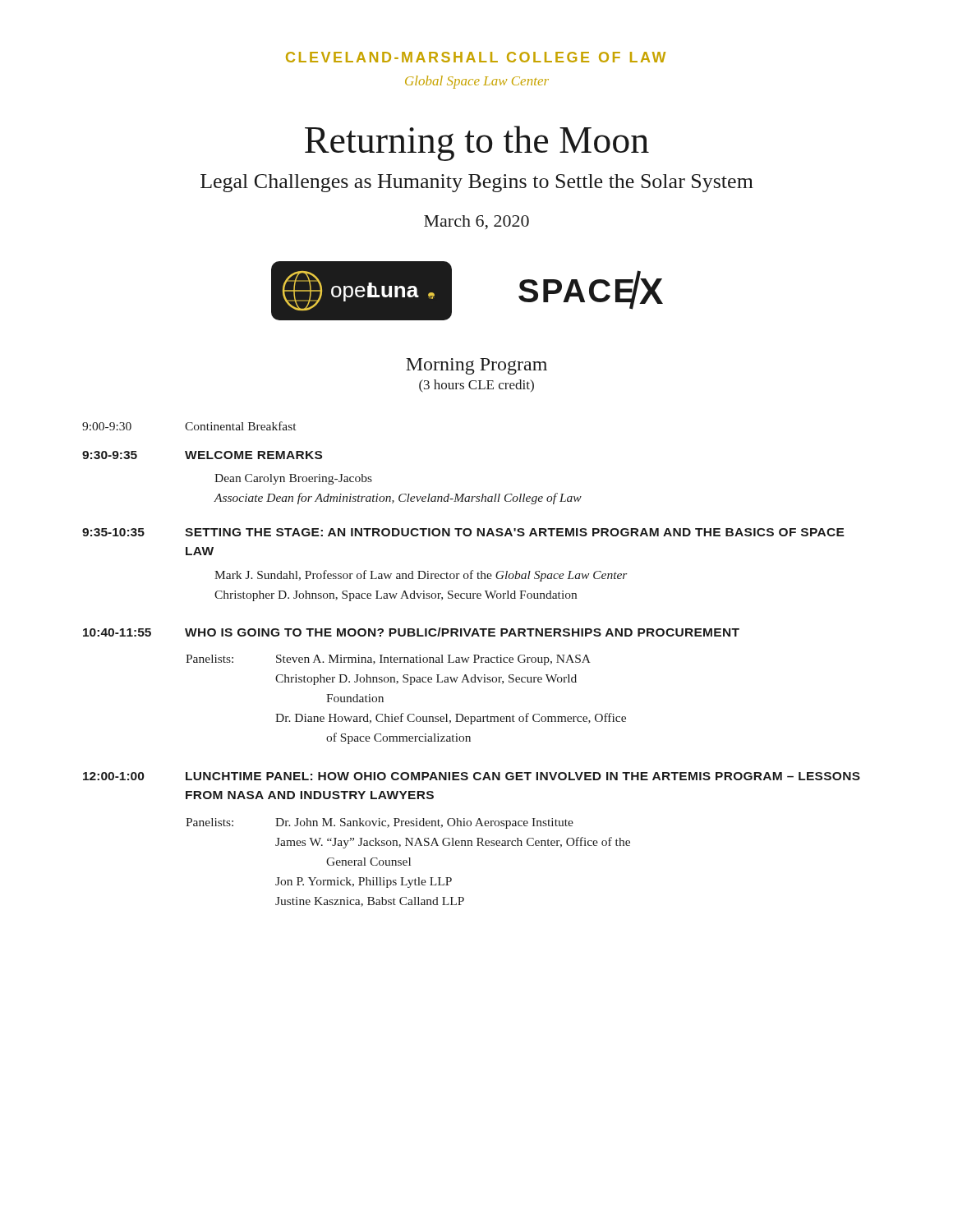Select the list item with the text "Continental Breakfast"
The height and width of the screenshot is (1232, 953).
click(241, 426)
